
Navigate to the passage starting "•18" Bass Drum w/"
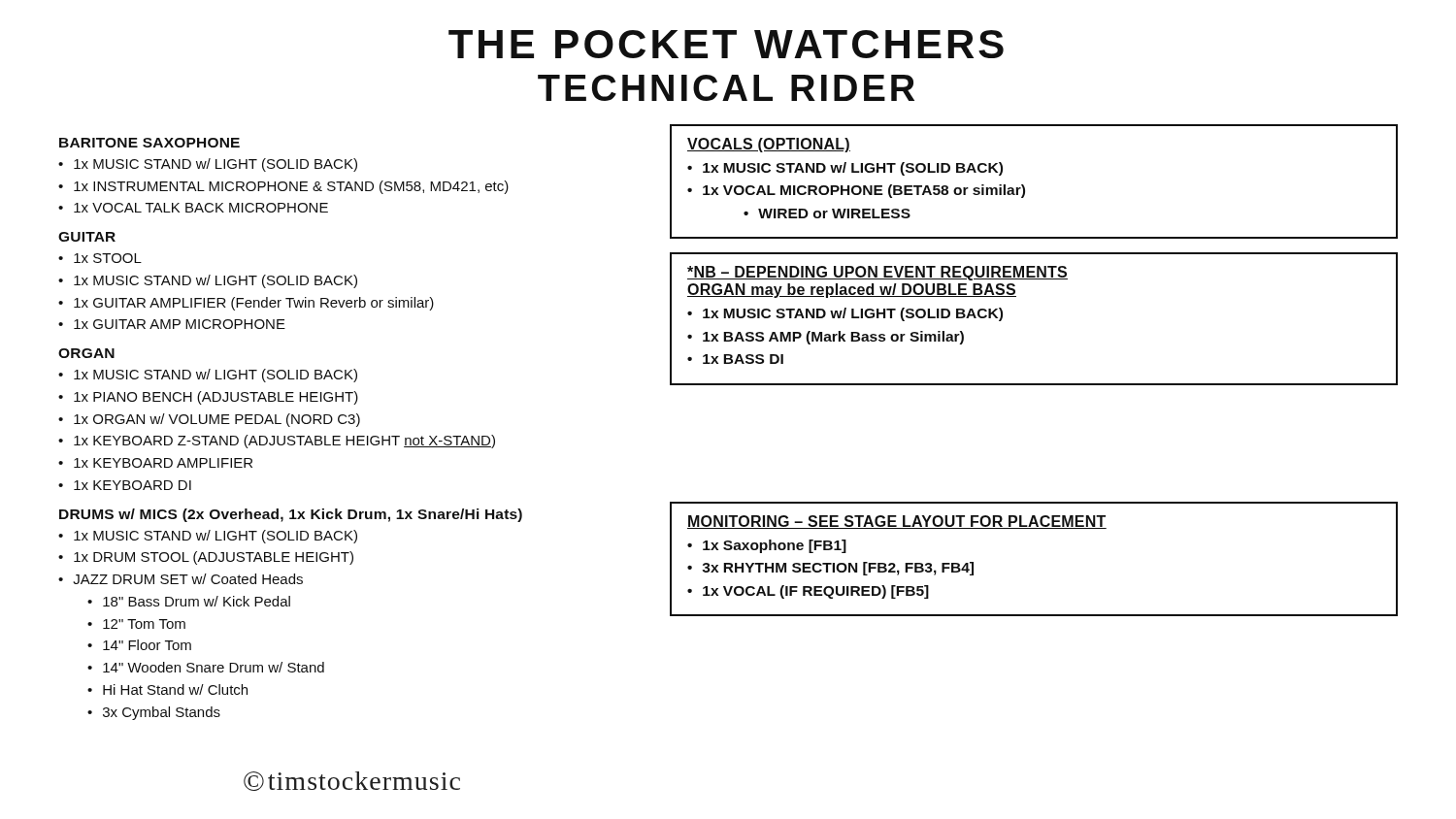click(x=189, y=601)
